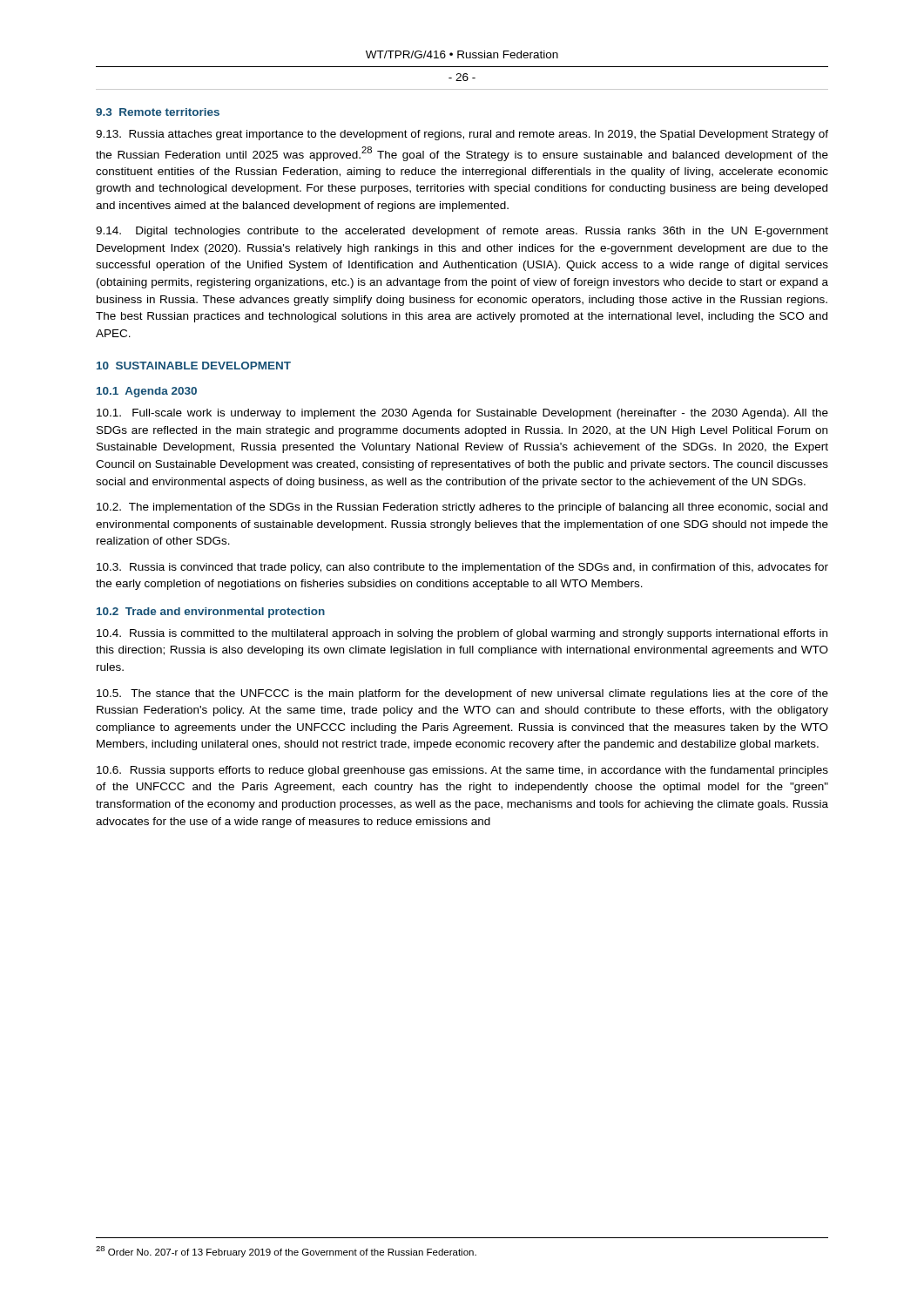Select the text block that reads "3. Russia is"
This screenshot has width=924, height=1307.
pyautogui.click(x=462, y=575)
